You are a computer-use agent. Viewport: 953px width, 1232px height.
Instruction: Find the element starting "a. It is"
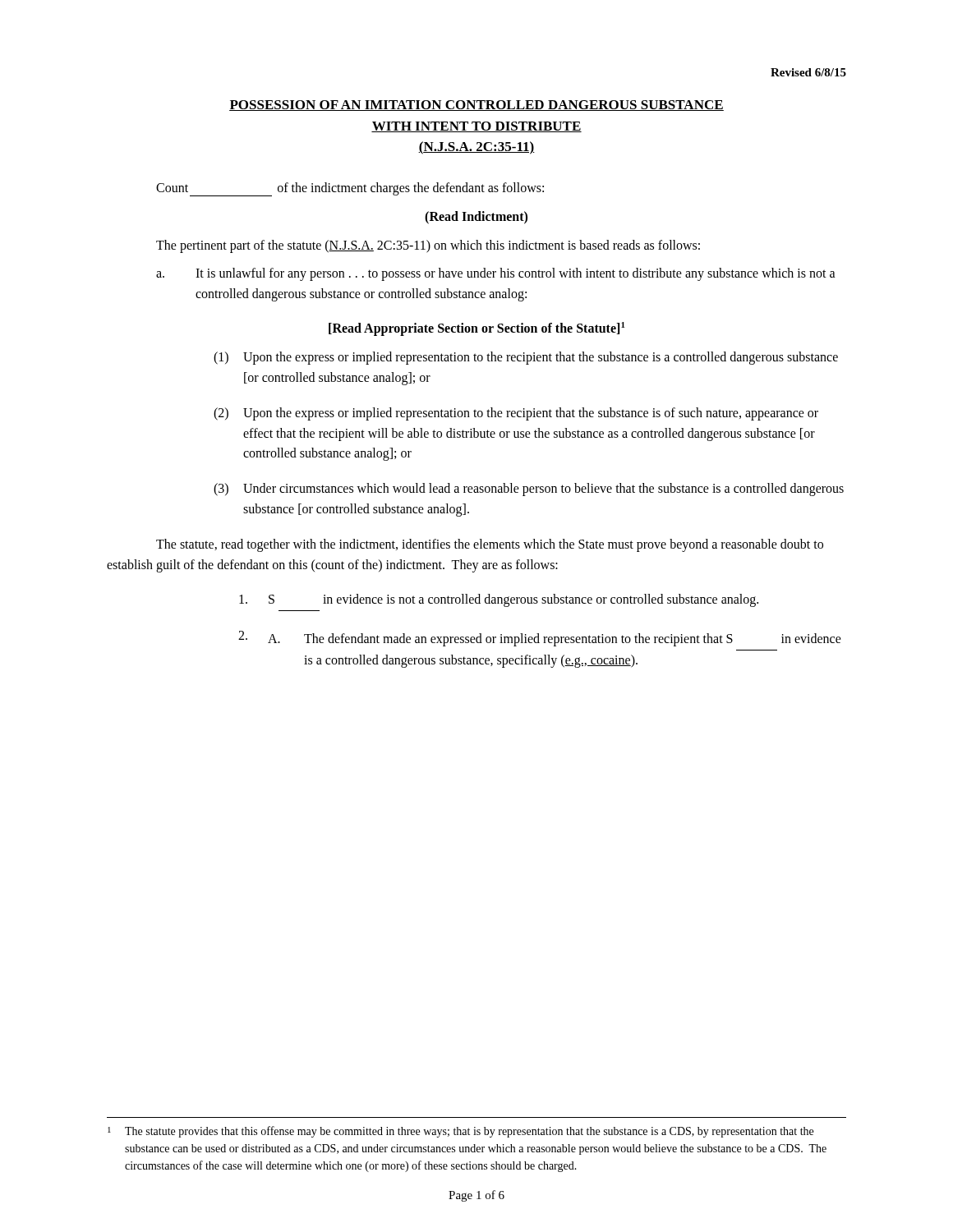[x=501, y=284]
